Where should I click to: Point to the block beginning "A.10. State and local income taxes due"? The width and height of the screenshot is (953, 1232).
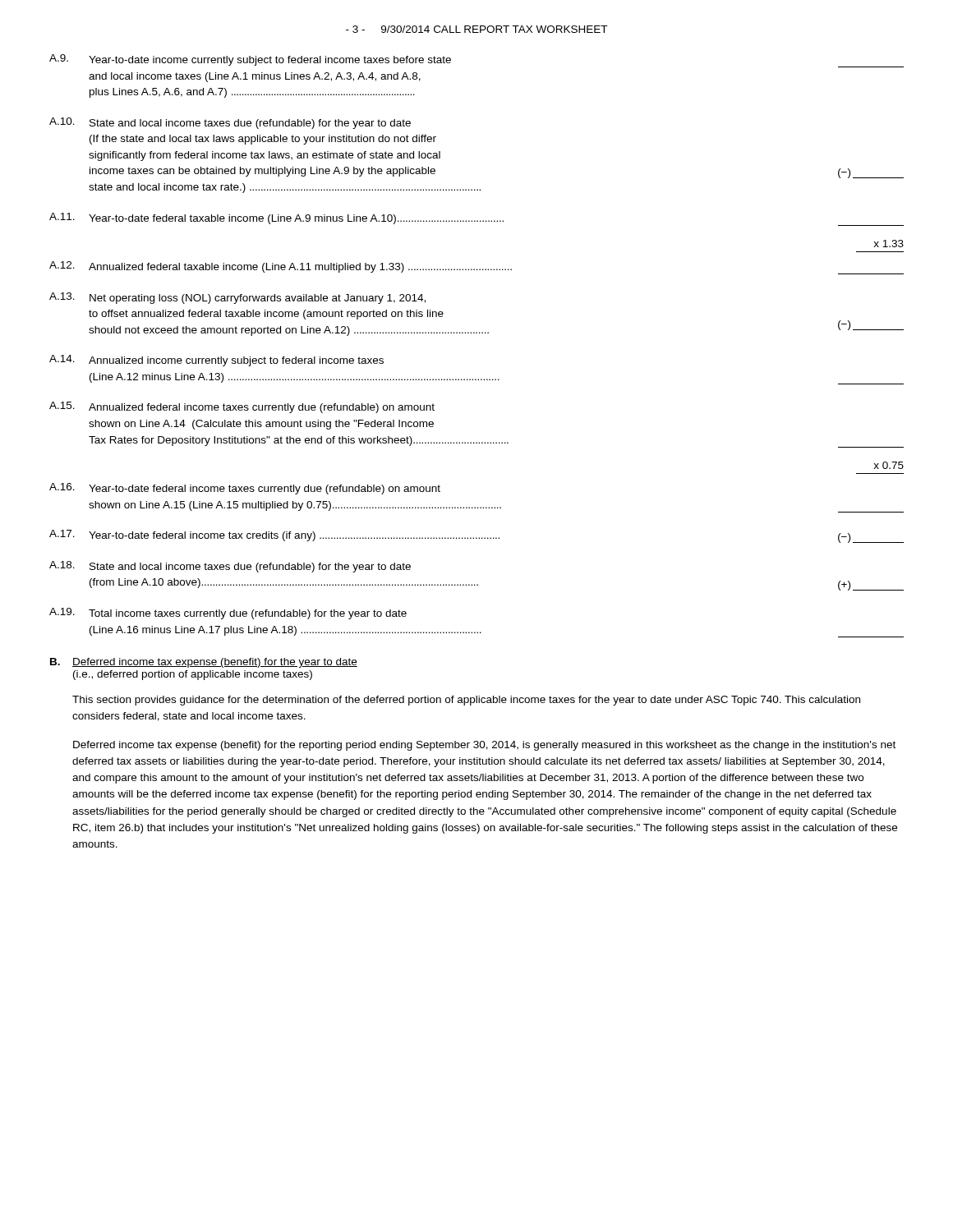click(230, 123)
